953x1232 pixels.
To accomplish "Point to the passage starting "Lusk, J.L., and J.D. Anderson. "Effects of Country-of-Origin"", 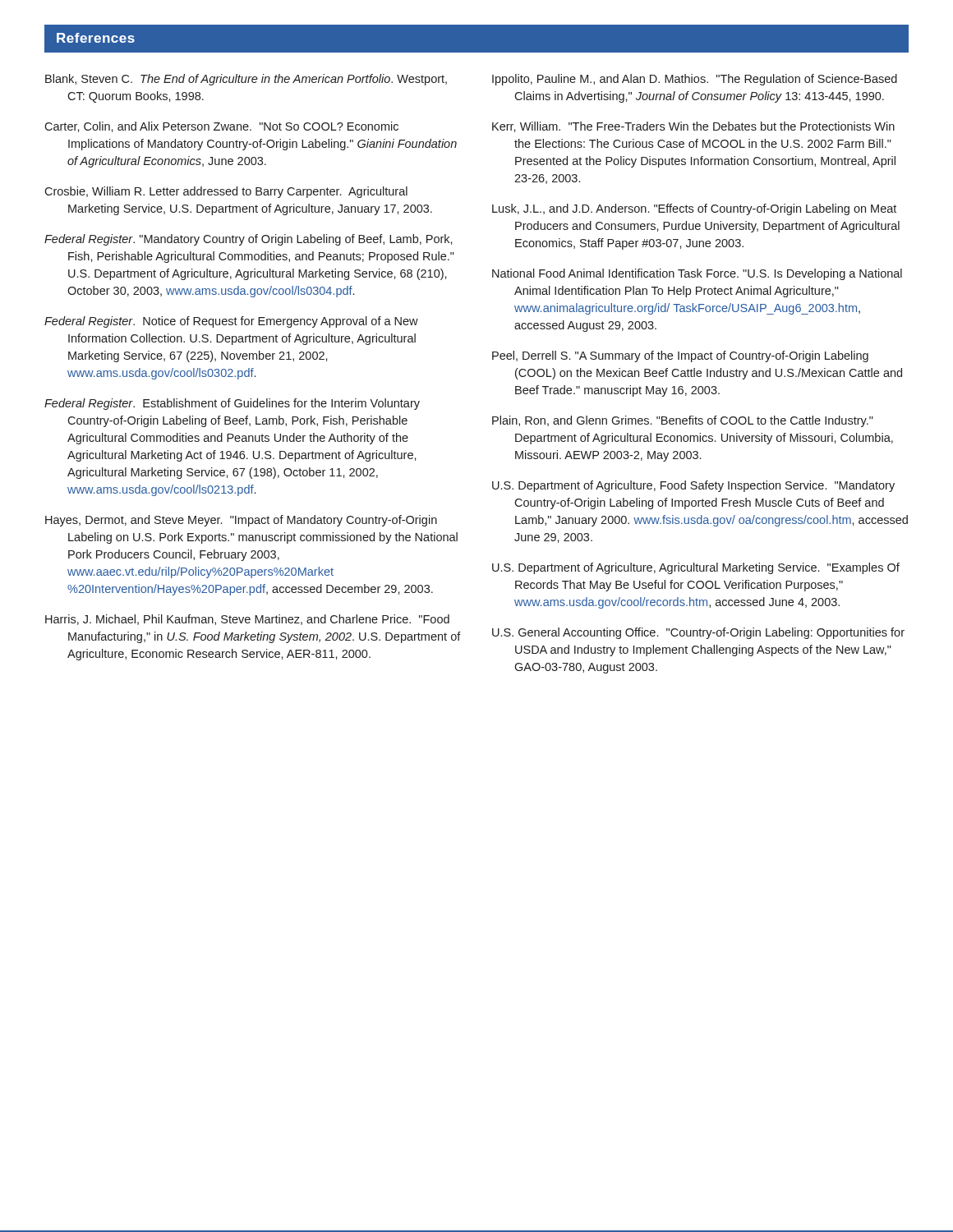I will [x=696, y=226].
